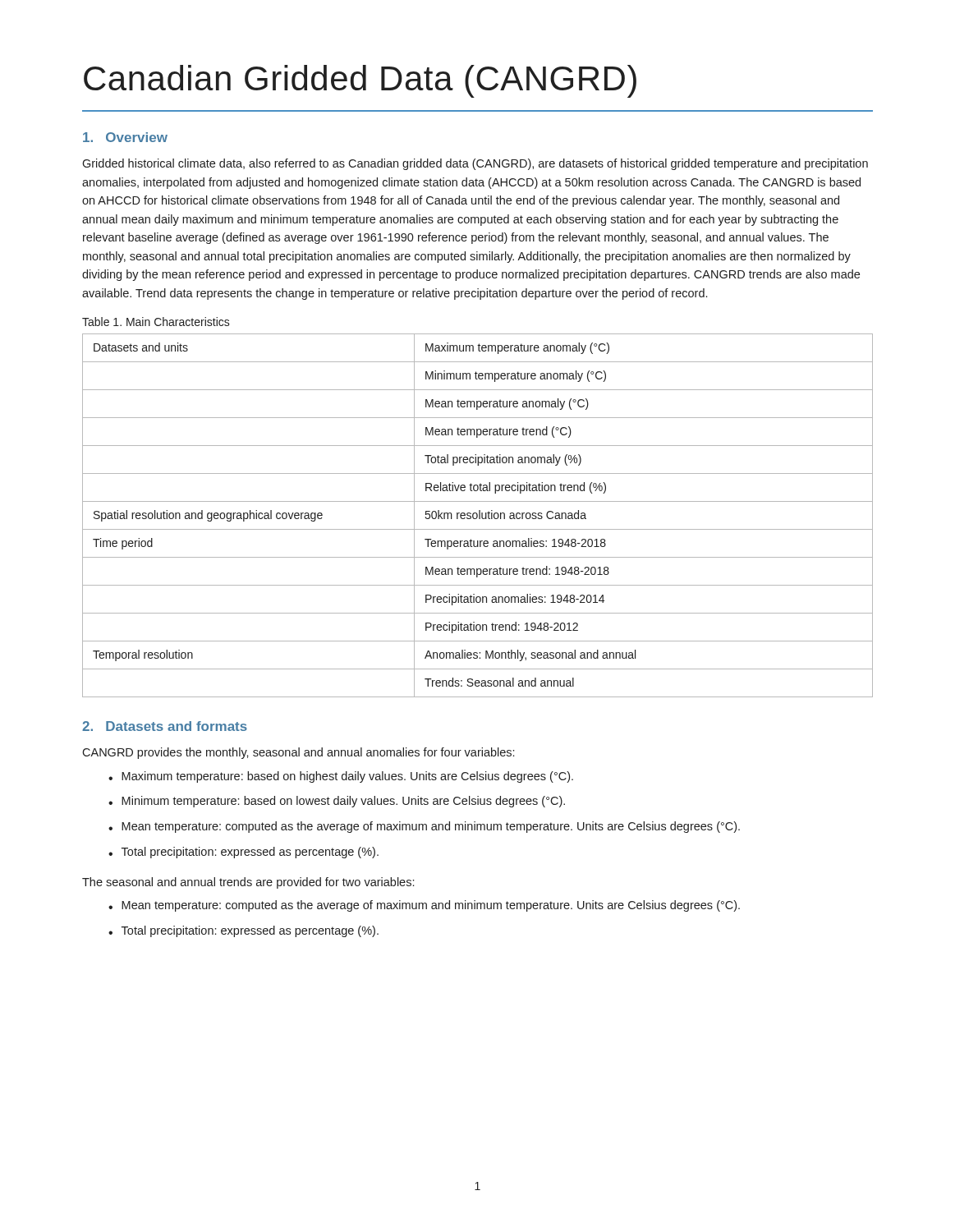Where does it say "2. Datasets and formats"?
Image resolution: width=955 pixels, height=1232 pixels.
coord(165,727)
